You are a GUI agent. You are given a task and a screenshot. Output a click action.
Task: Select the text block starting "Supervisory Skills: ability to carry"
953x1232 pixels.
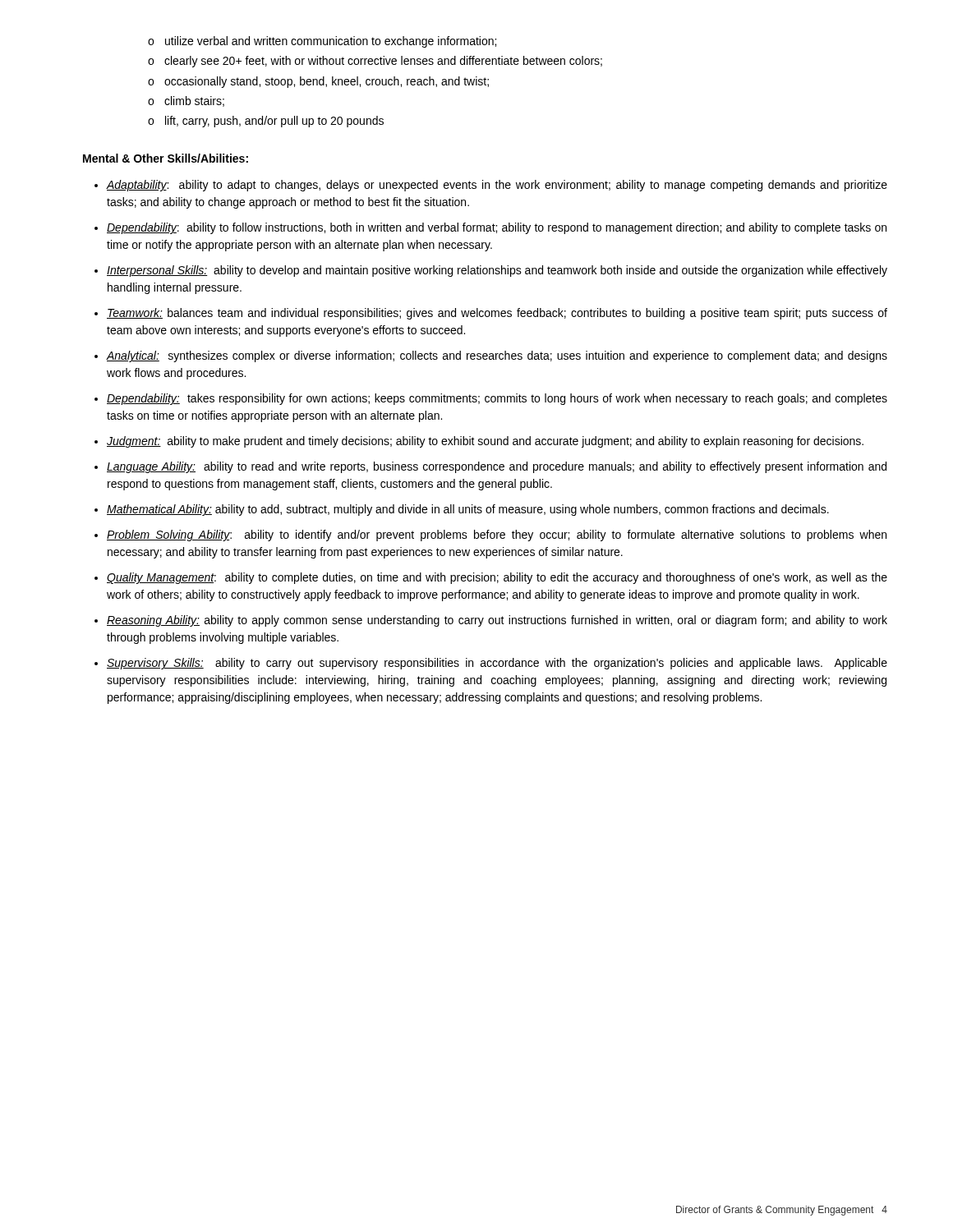497,680
